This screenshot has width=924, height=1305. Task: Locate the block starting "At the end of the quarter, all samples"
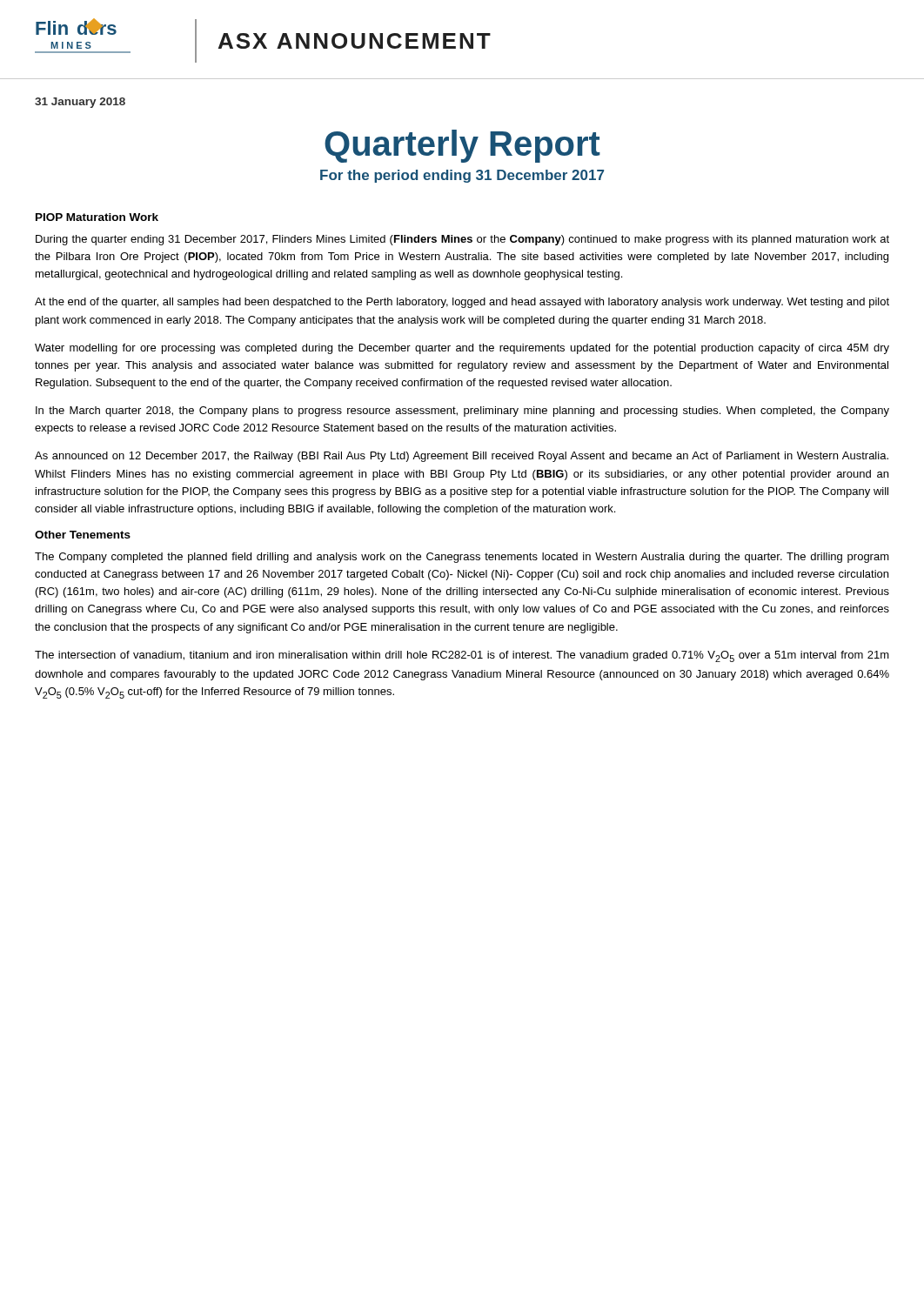point(462,311)
